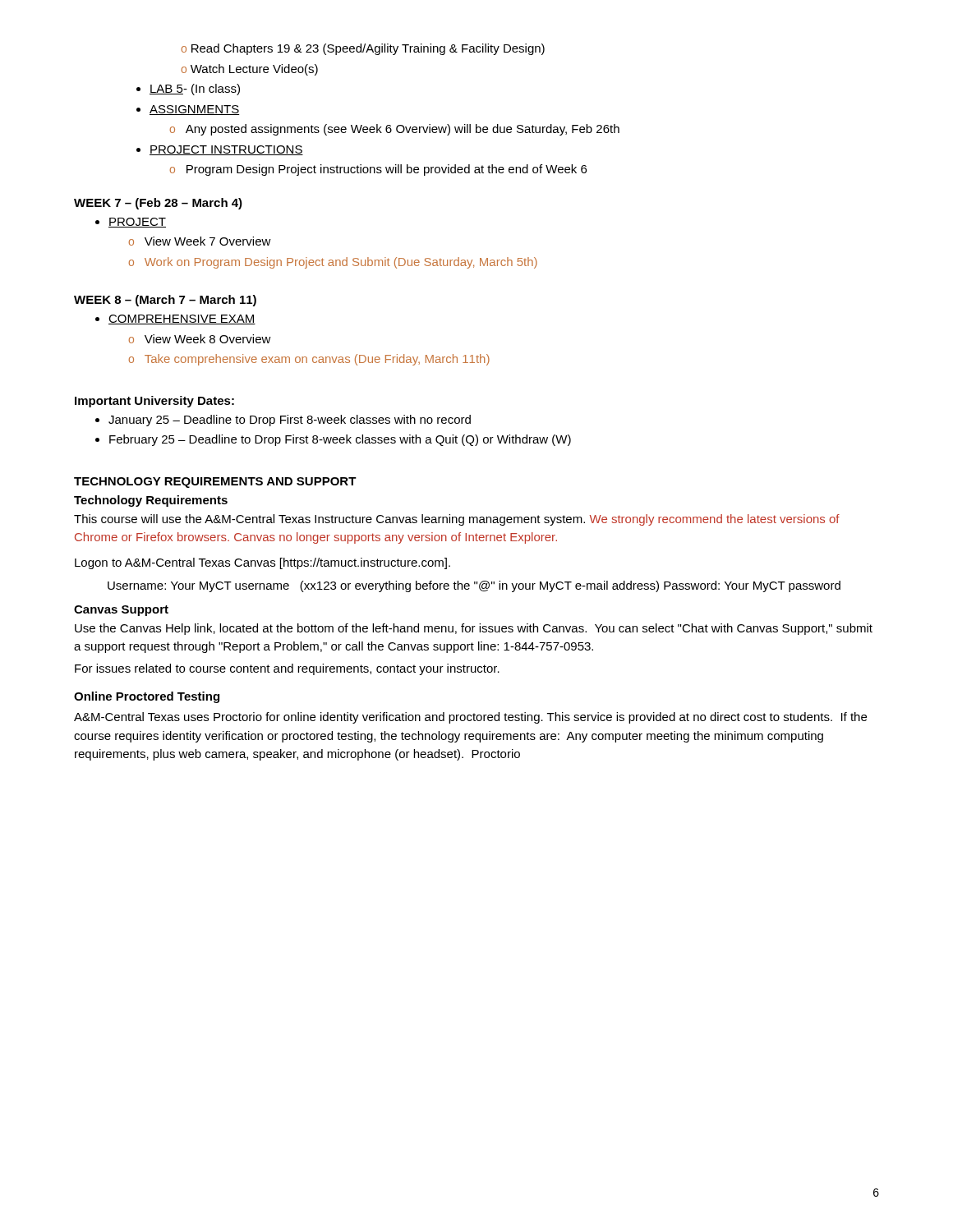
Task: Select the block starting "January 25 – Deadline to Drop"
Action: [485, 430]
